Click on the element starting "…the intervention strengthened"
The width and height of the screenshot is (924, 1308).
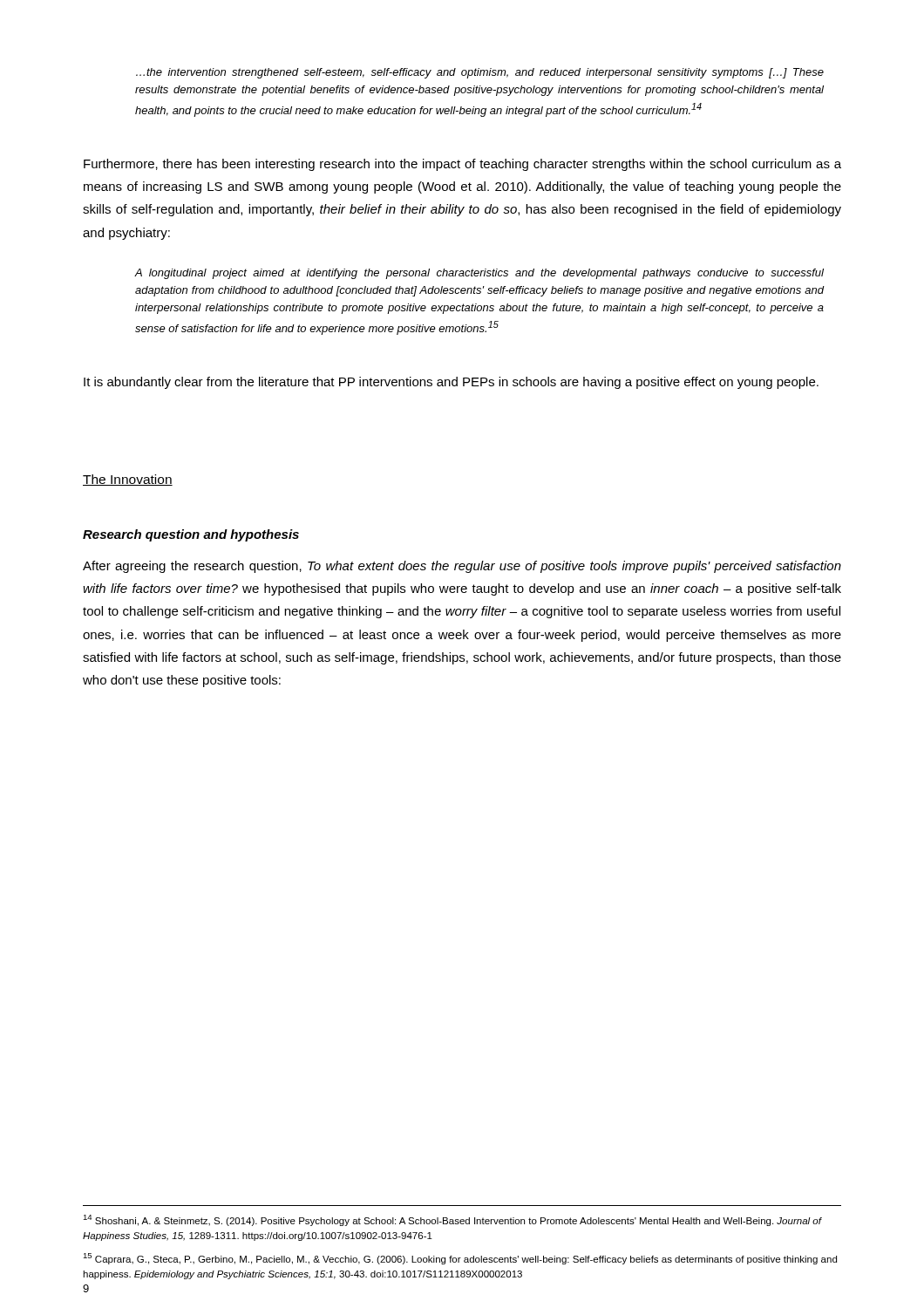coord(479,91)
